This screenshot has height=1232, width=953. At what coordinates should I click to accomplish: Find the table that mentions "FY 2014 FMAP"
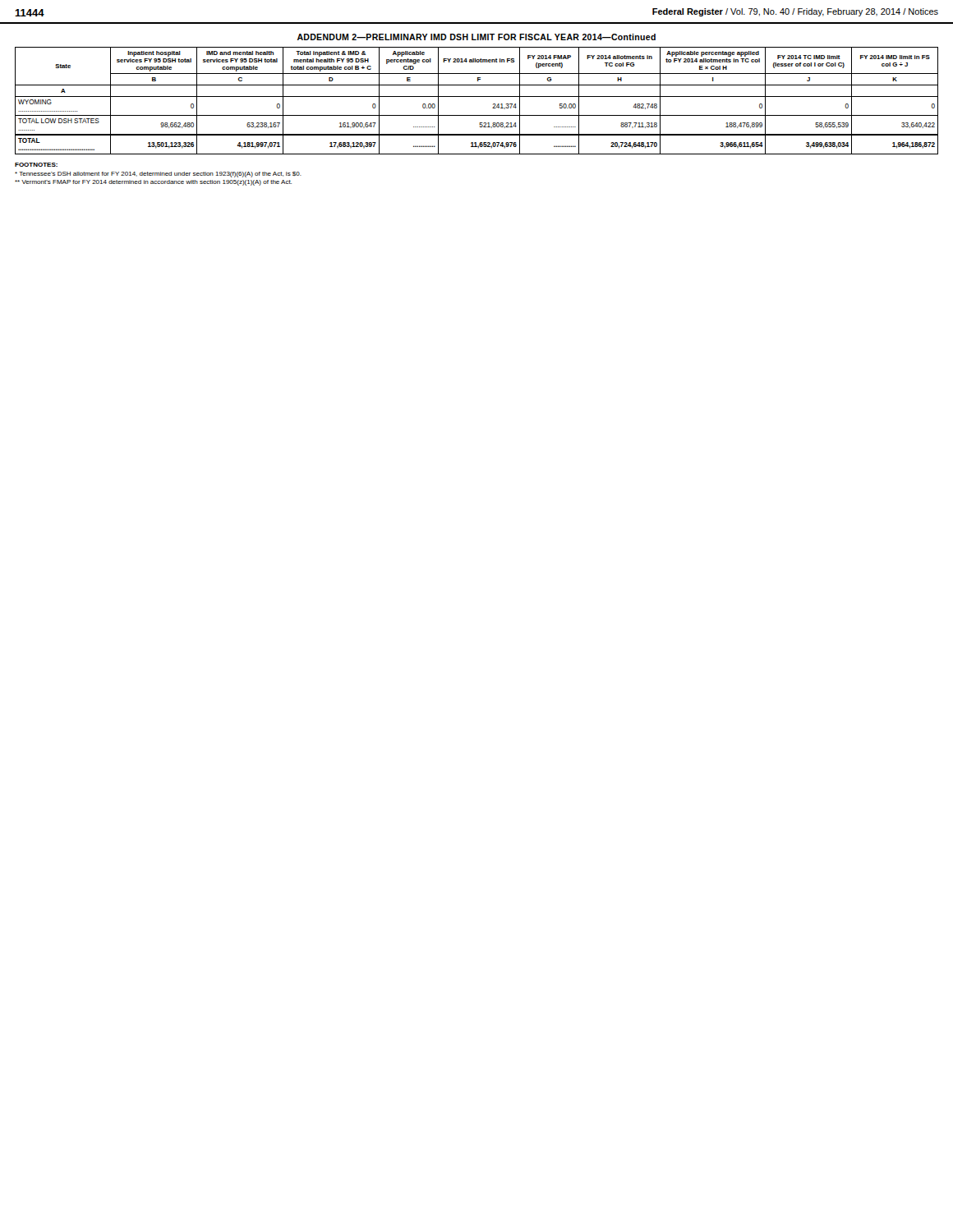click(476, 101)
